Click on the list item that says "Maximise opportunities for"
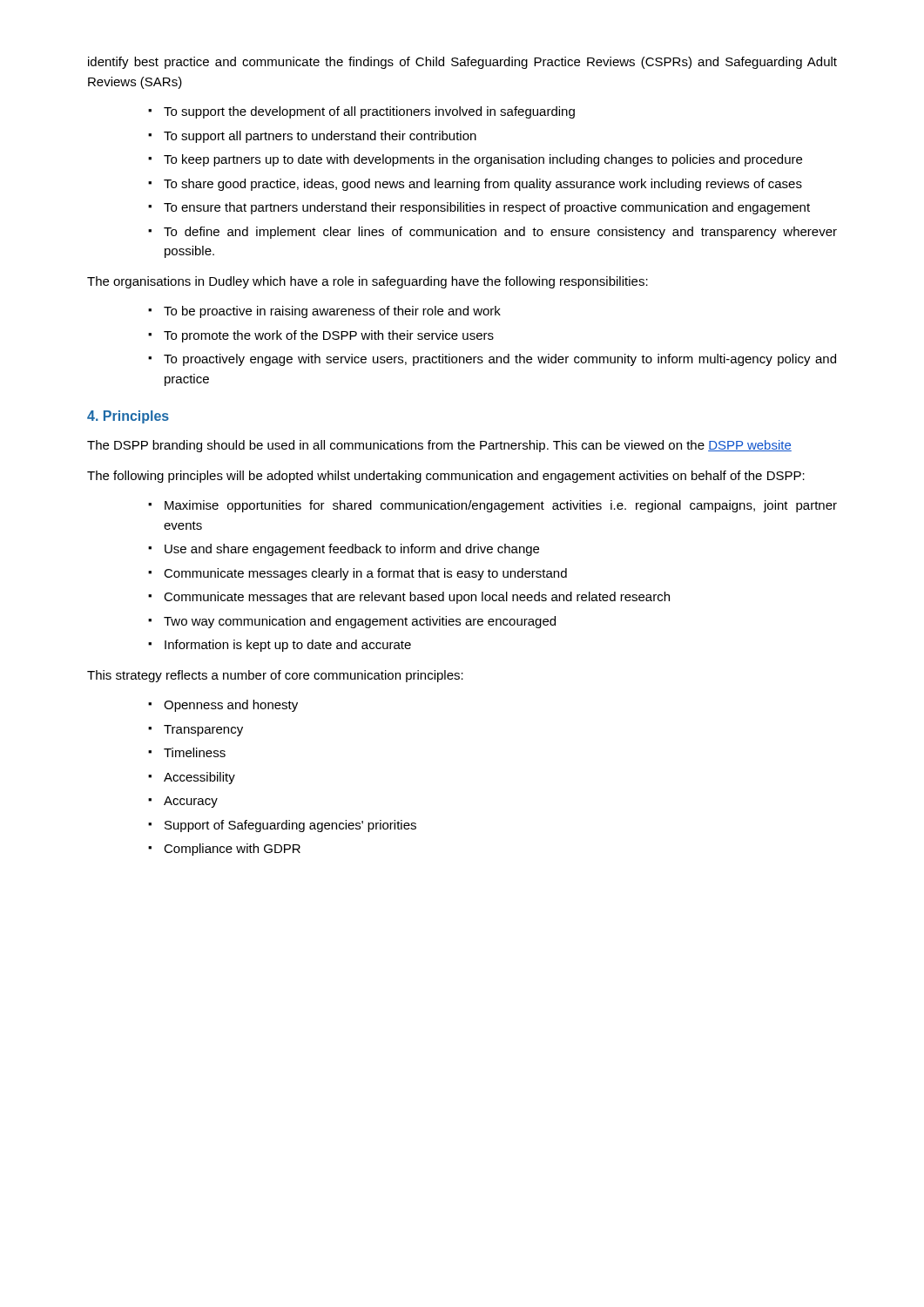 point(479,575)
